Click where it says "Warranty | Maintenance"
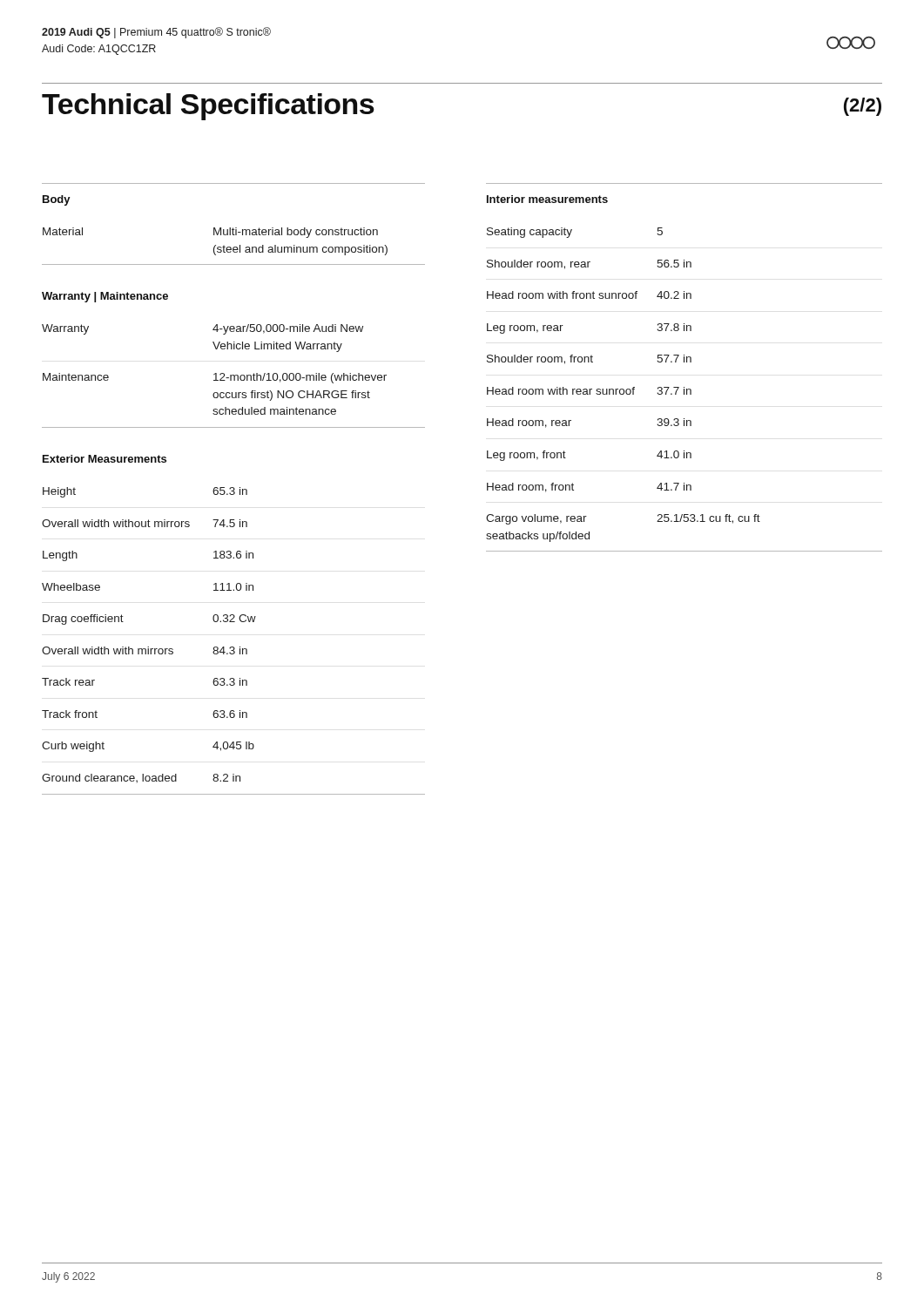The image size is (924, 1307). [x=105, y=296]
